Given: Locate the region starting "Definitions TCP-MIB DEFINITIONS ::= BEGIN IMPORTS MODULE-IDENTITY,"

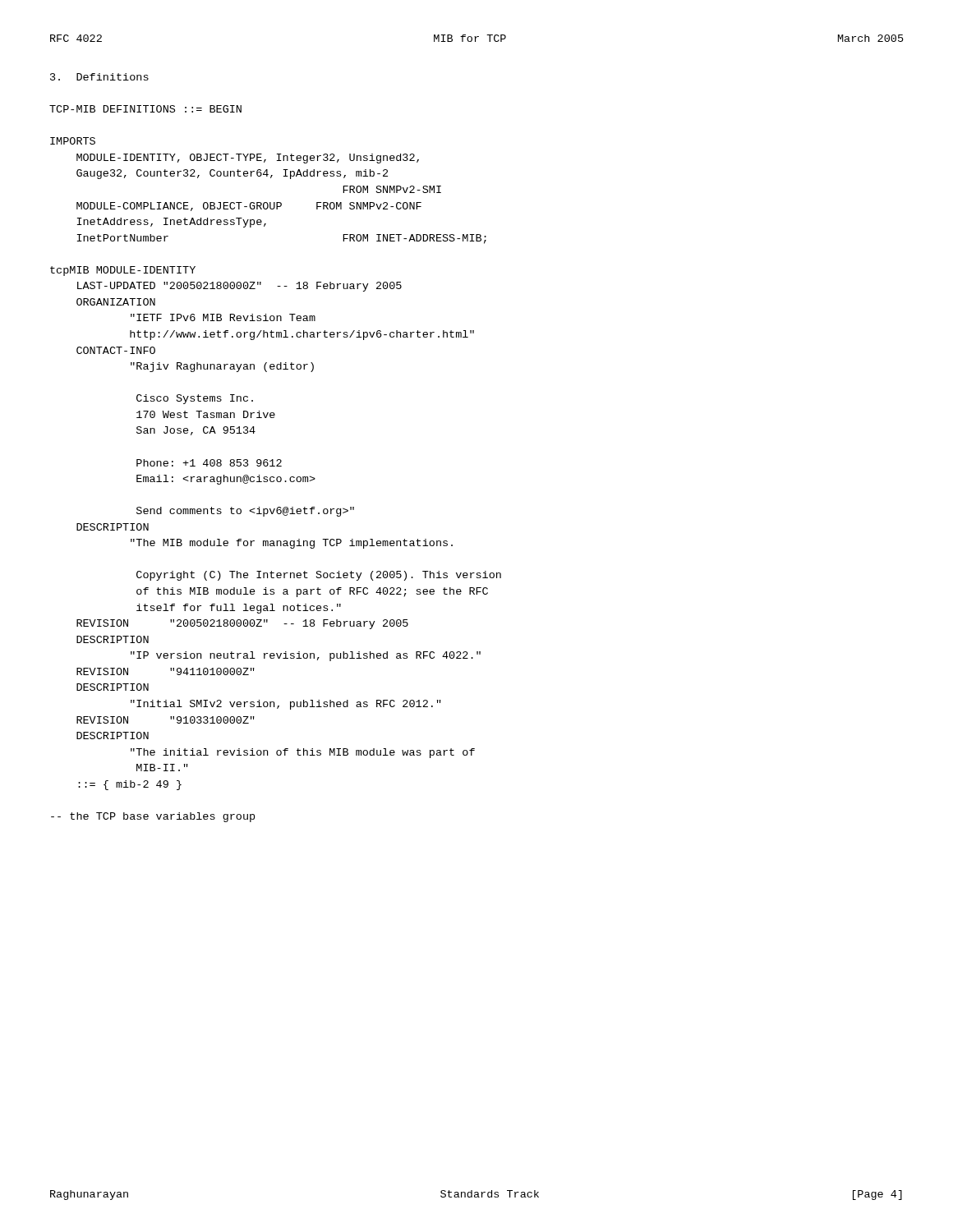Looking at the screenshot, I should (x=99, y=77).
